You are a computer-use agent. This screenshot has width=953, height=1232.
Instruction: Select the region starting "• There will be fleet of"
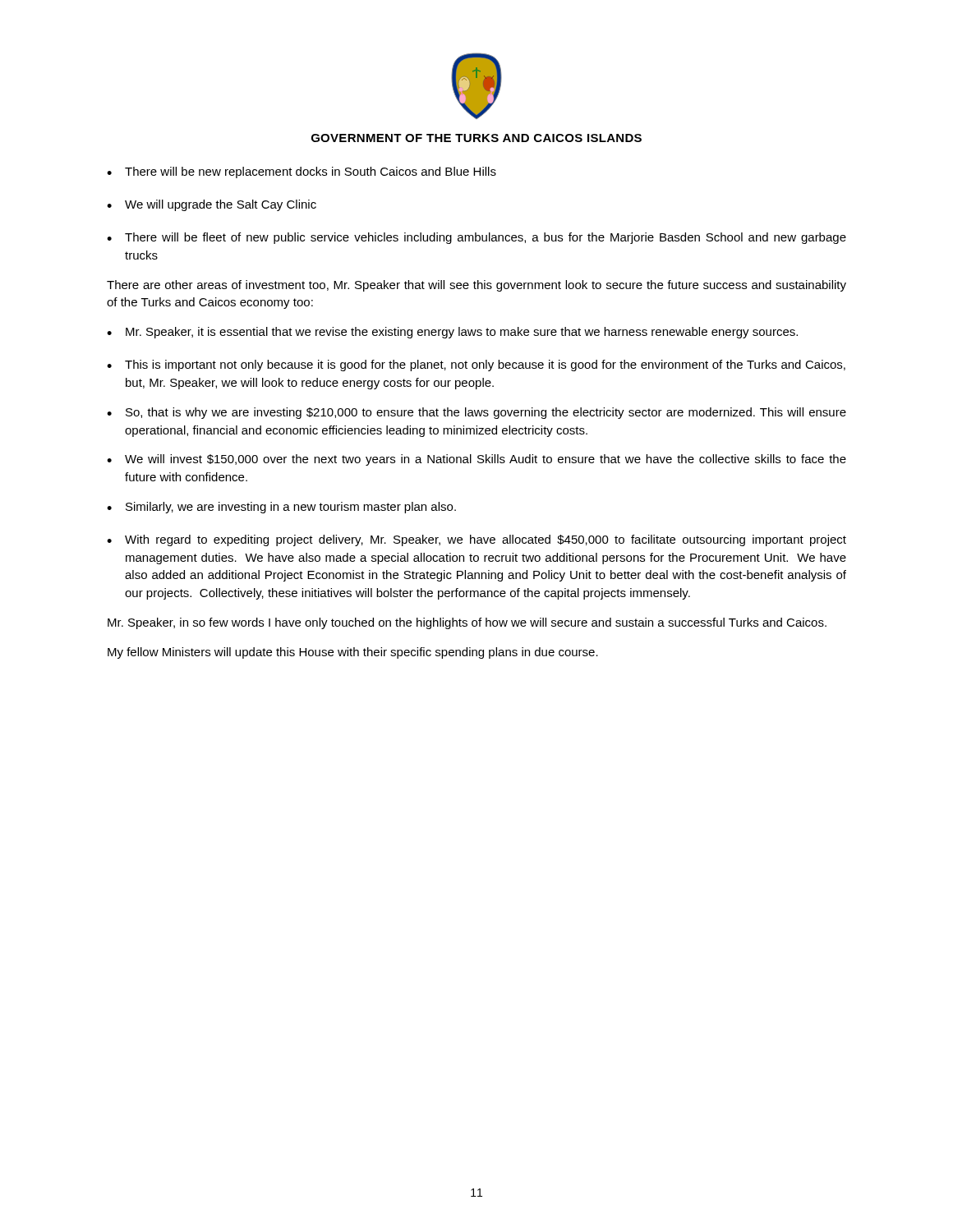(x=476, y=246)
